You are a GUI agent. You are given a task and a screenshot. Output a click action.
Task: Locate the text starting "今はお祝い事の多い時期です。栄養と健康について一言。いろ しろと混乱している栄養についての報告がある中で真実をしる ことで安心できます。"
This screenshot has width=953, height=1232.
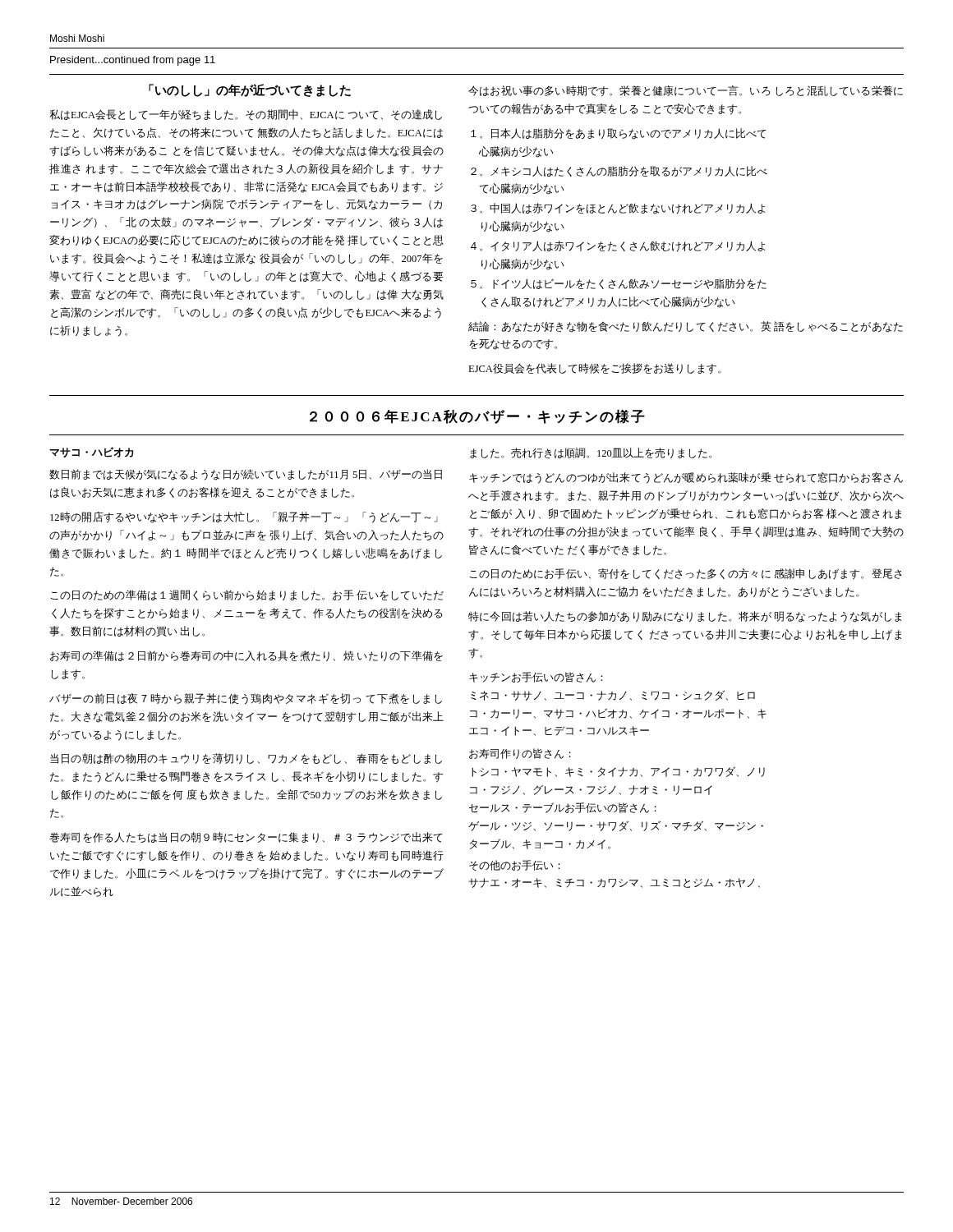[x=686, y=100]
